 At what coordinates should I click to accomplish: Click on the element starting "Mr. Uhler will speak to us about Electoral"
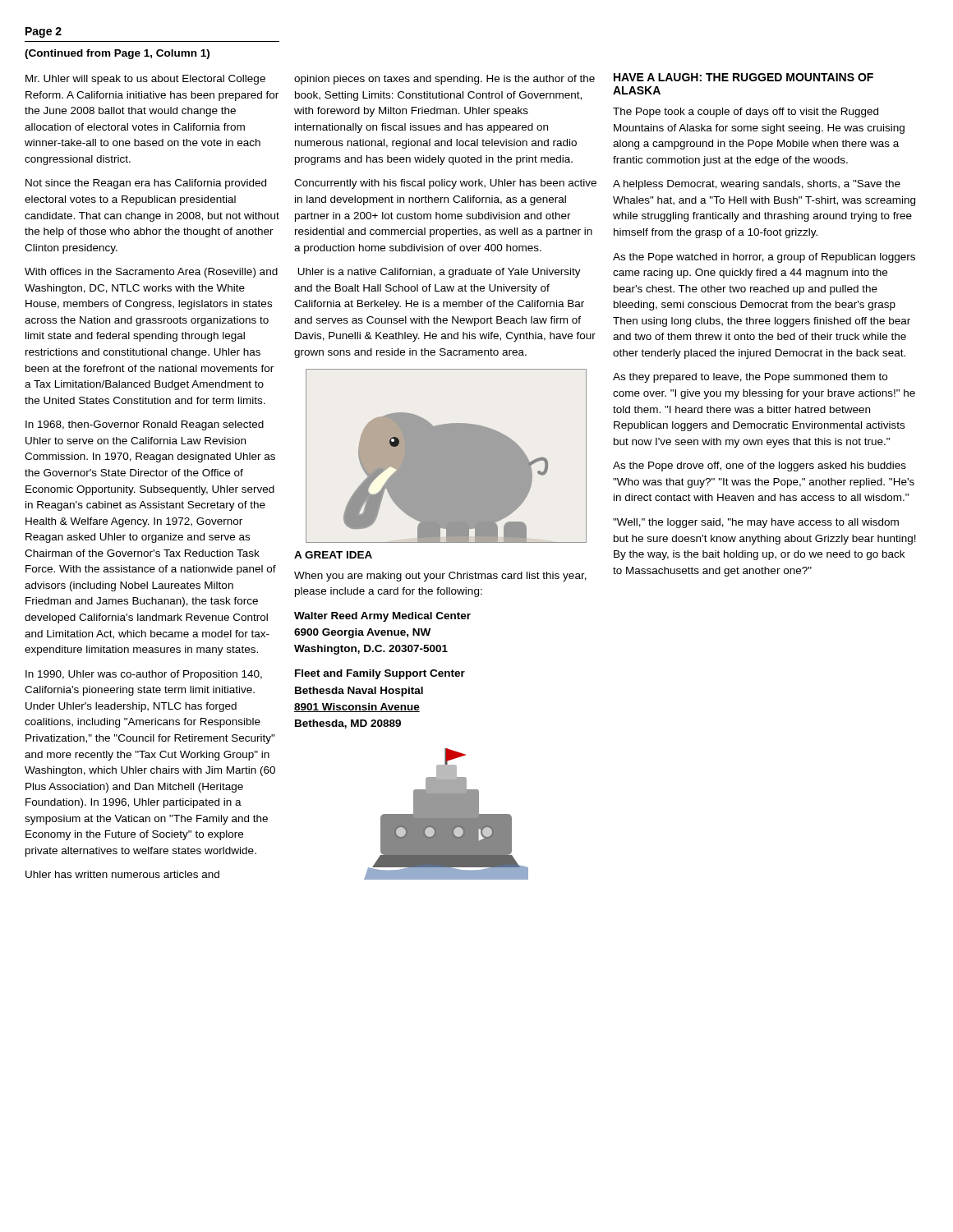pyautogui.click(x=152, y=119)
